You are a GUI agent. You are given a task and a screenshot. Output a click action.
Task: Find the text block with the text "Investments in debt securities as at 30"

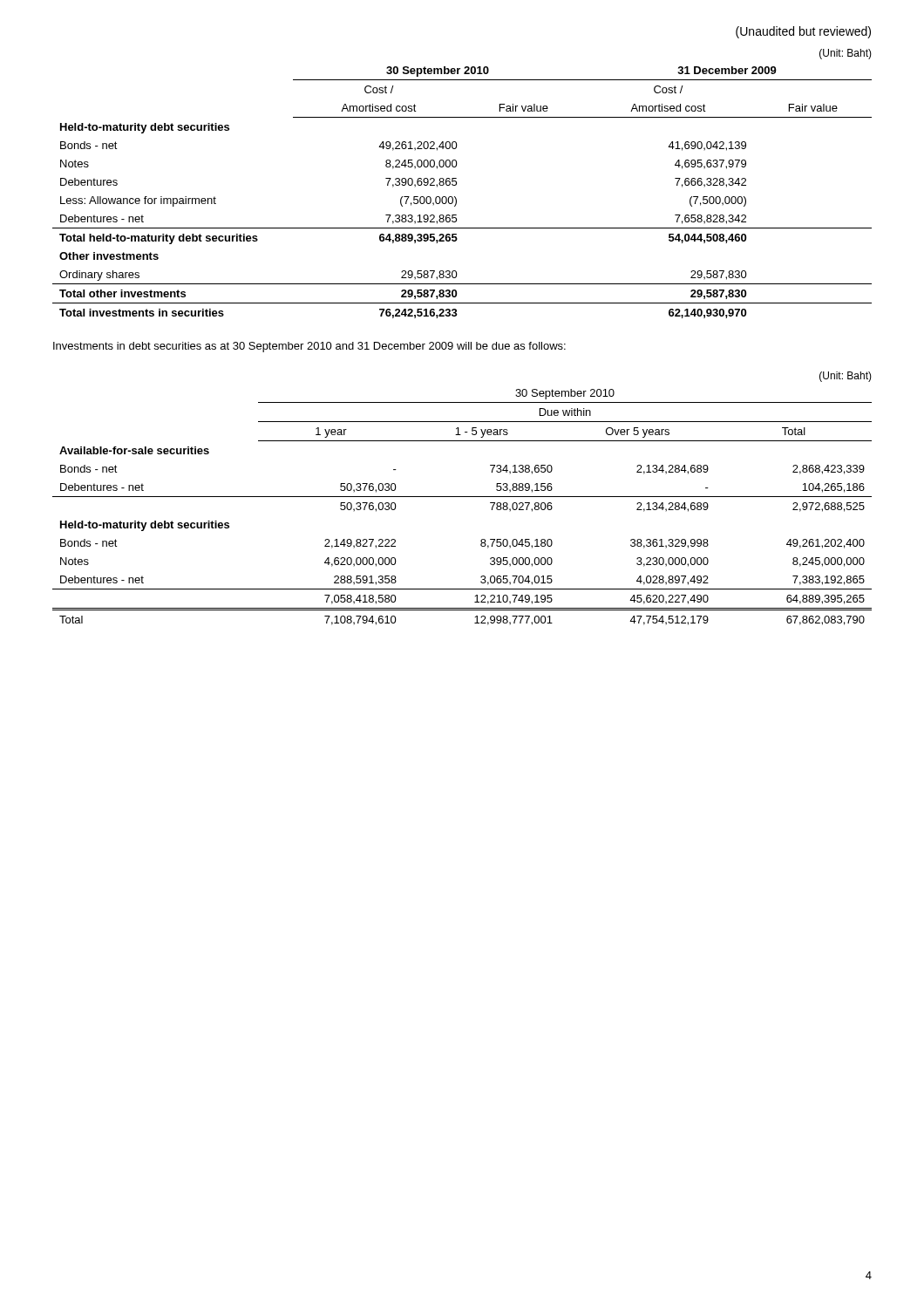point(309,345)
